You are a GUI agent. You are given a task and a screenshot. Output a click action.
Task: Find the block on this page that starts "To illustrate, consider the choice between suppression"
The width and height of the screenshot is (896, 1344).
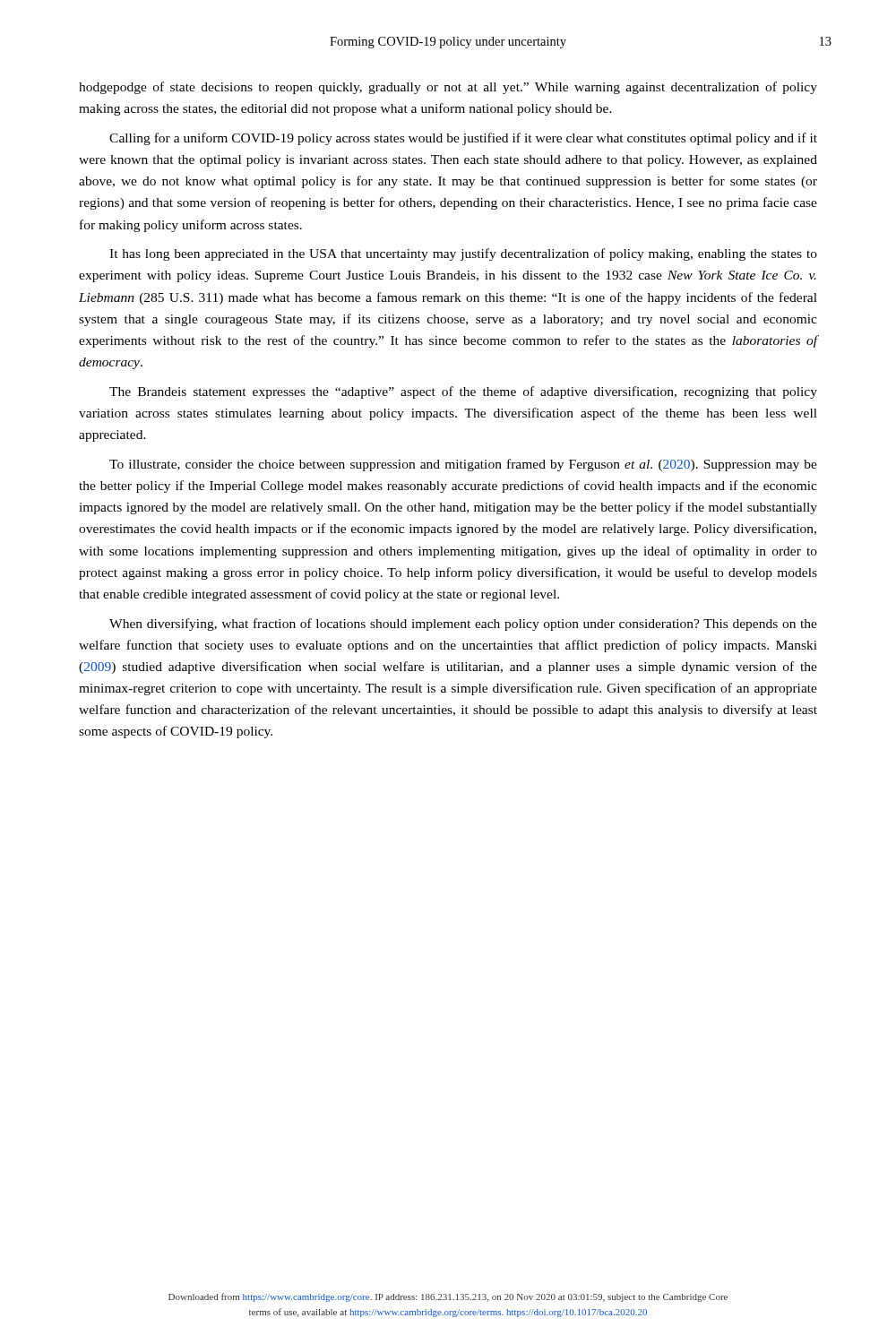[x=448, y=529]
